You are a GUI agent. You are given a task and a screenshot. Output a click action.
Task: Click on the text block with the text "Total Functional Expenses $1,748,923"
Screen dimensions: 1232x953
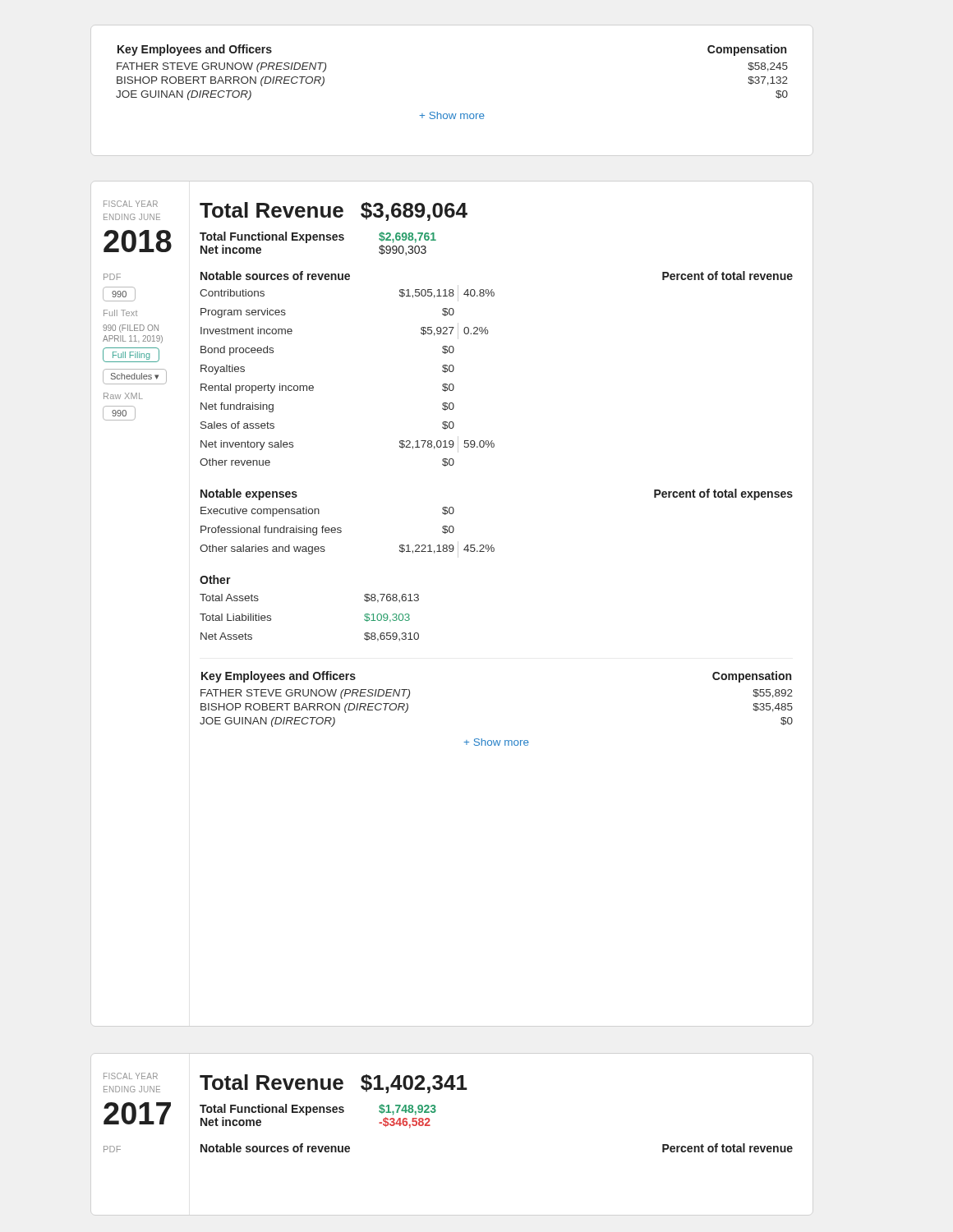pyautogui.click(x=318, y=1110)
